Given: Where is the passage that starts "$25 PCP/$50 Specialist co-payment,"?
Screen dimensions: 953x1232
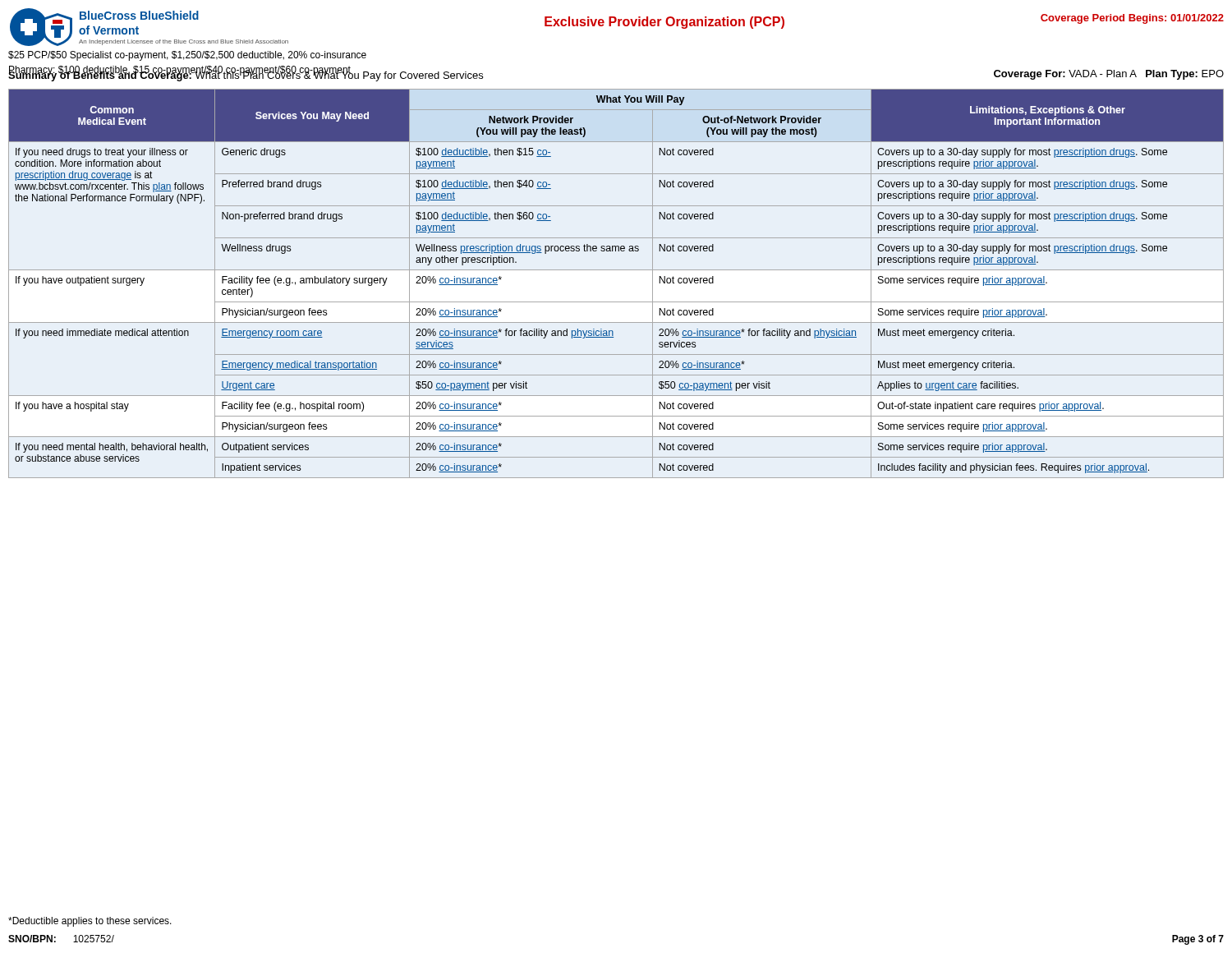Looking at the screenshot, I should 187,62.
